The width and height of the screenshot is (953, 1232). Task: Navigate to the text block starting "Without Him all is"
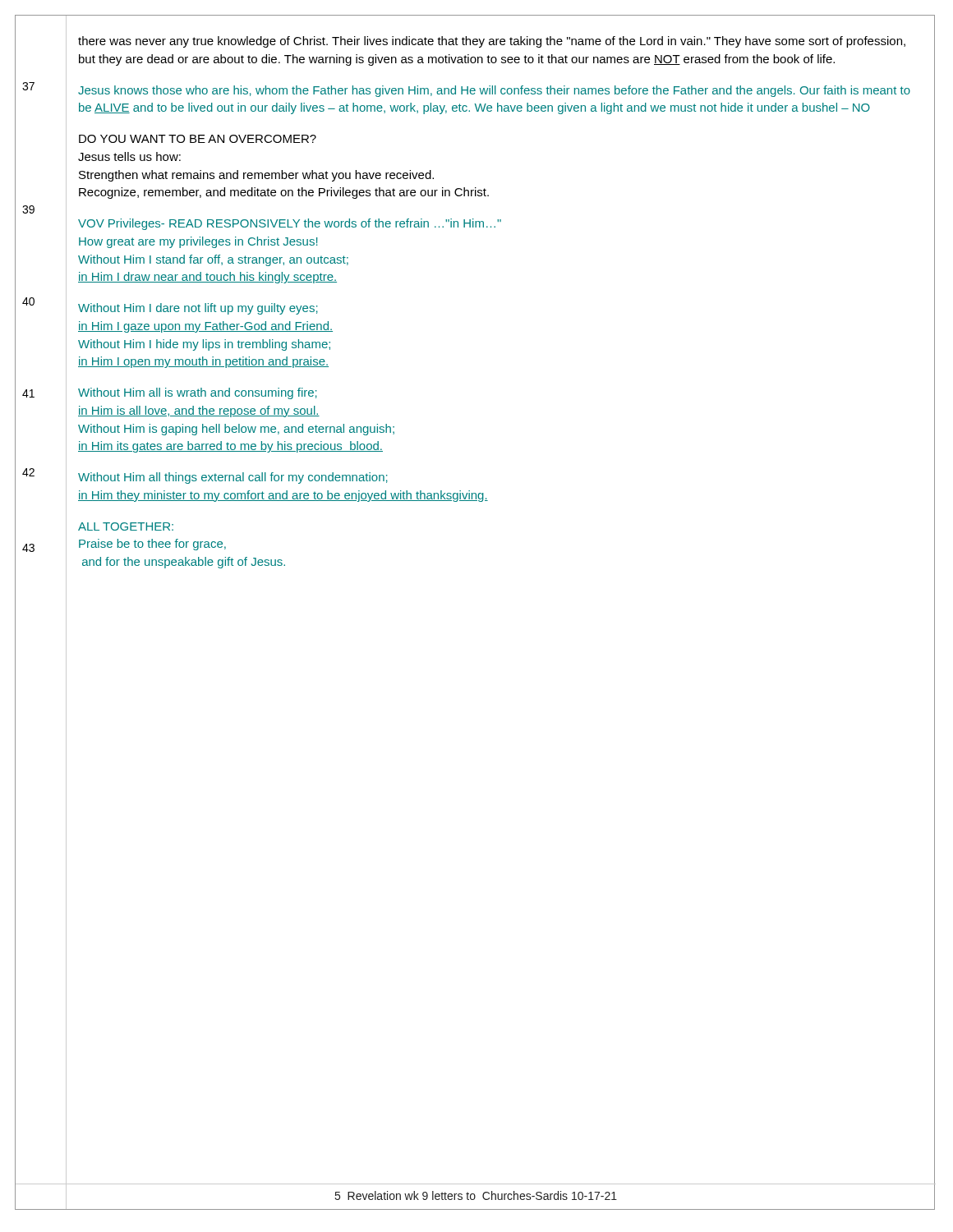(x=237, y=419)
